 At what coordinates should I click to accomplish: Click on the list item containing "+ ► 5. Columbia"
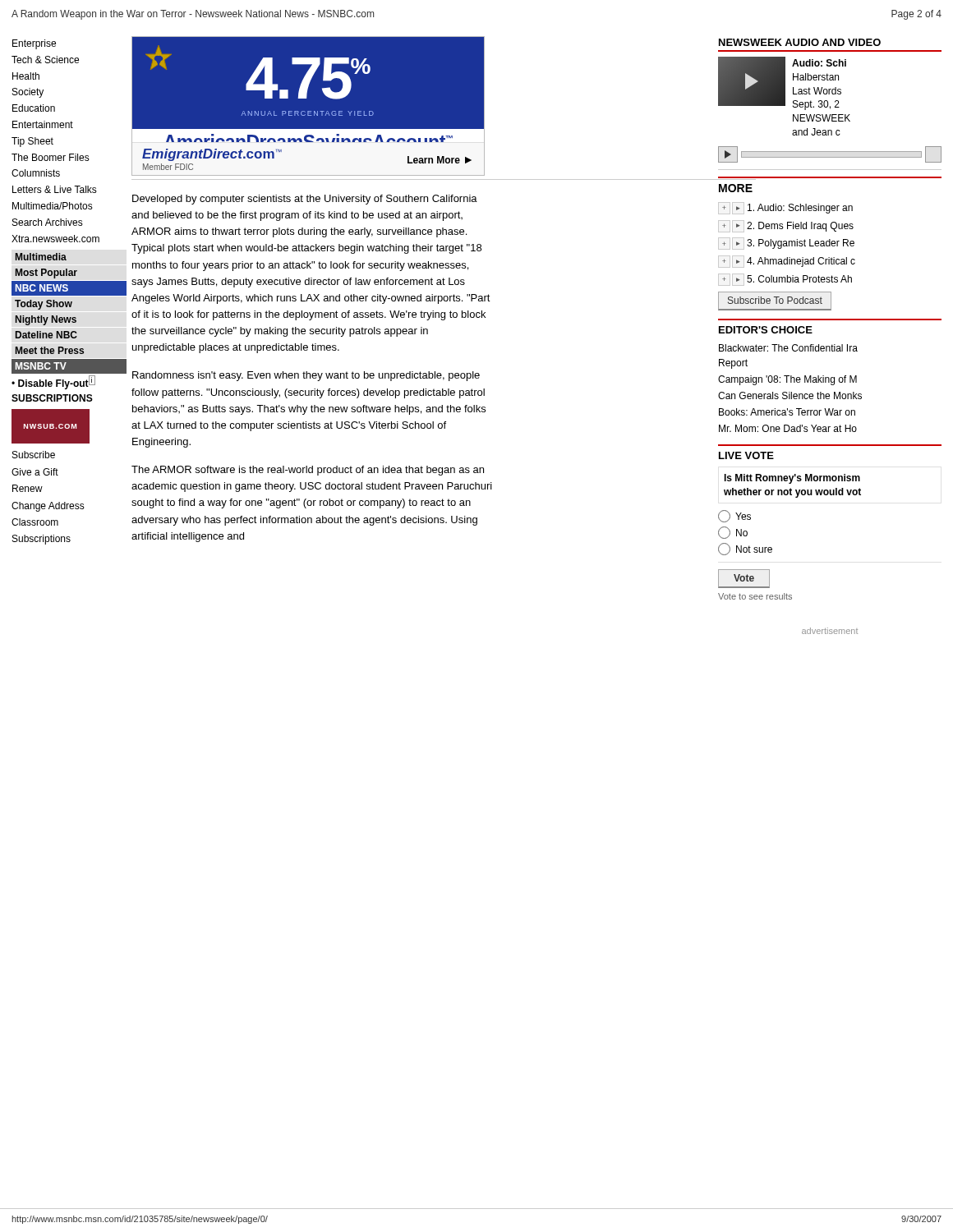pos(785,280)
